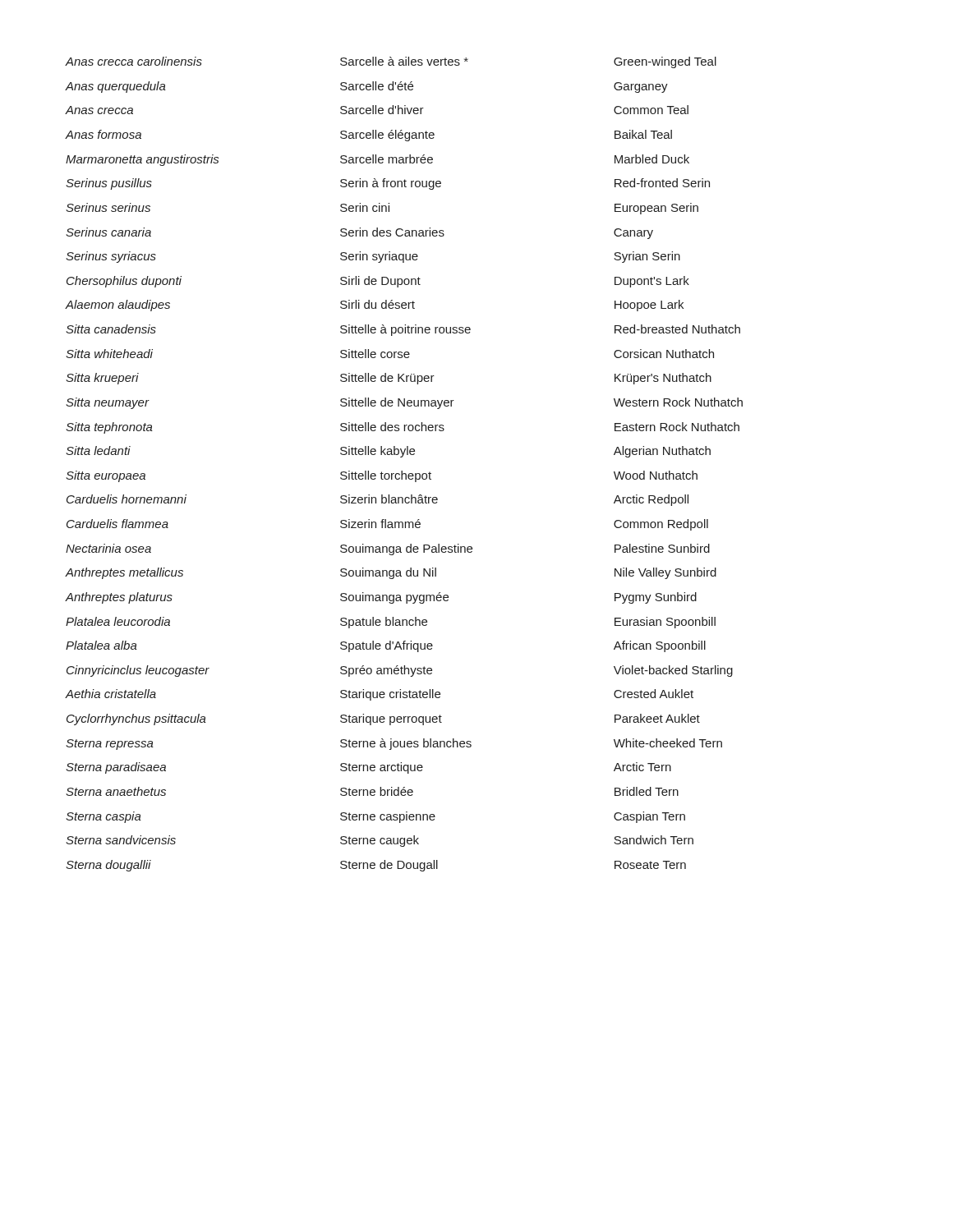Point to the region starting "Souimanga du Nil"
Screen dimensions: 1232x953
pyautogui.click(x=388, y=572)
